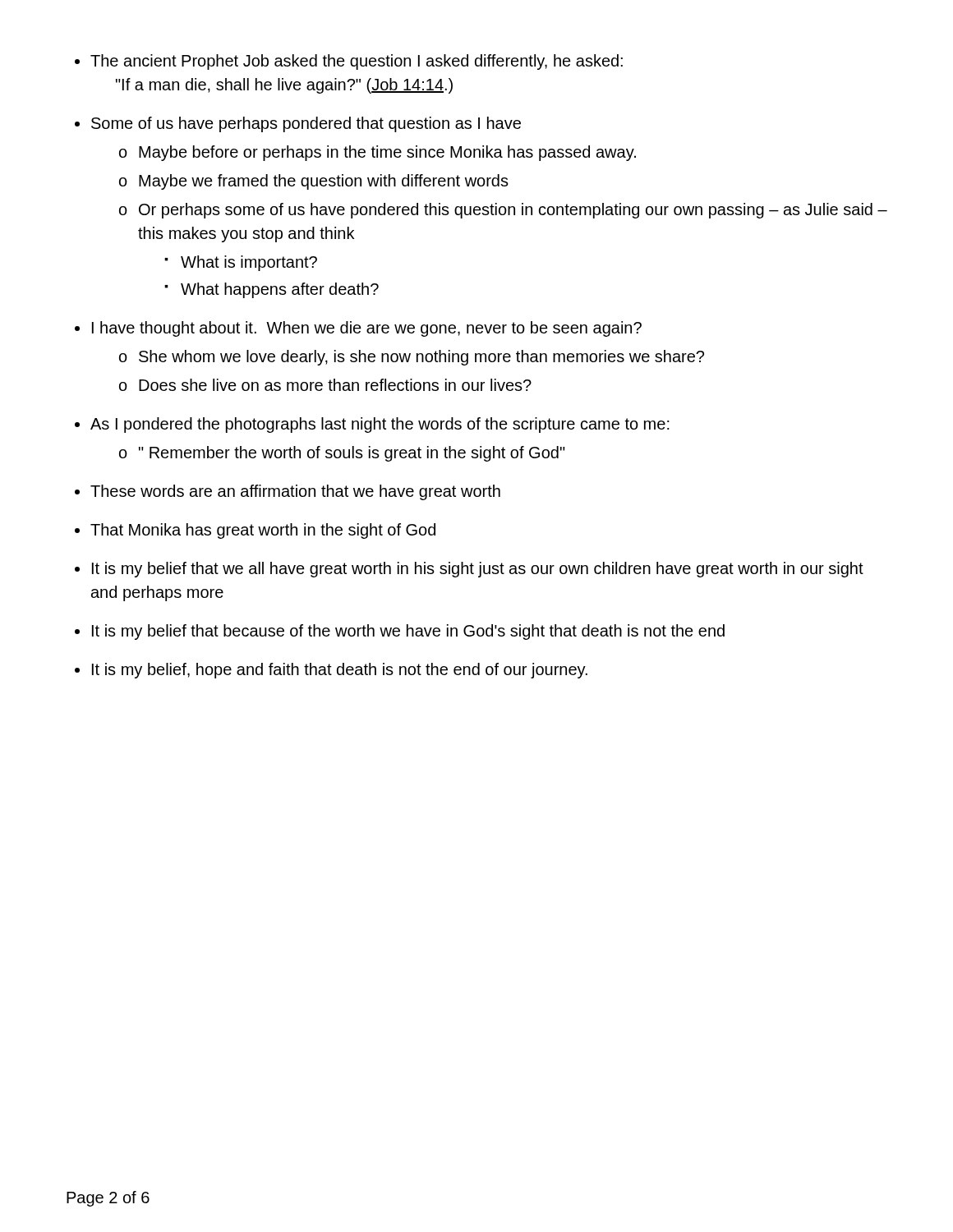953x1232 pixels.
Task: Locate the list item with the text "" Remember the worth of"
Action: (352, 453)
